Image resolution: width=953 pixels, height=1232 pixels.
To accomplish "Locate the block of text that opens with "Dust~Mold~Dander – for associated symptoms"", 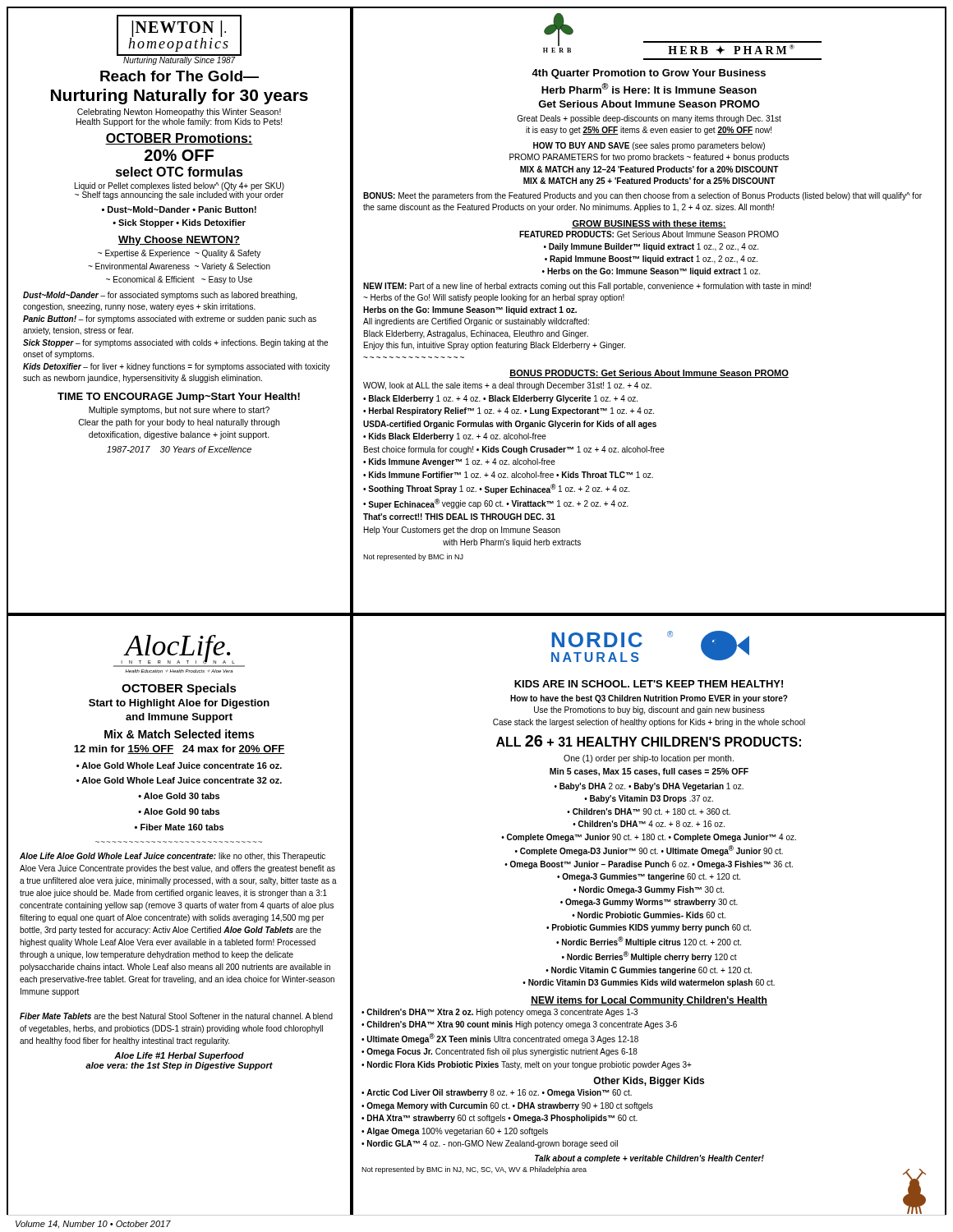I will (176, 337).
